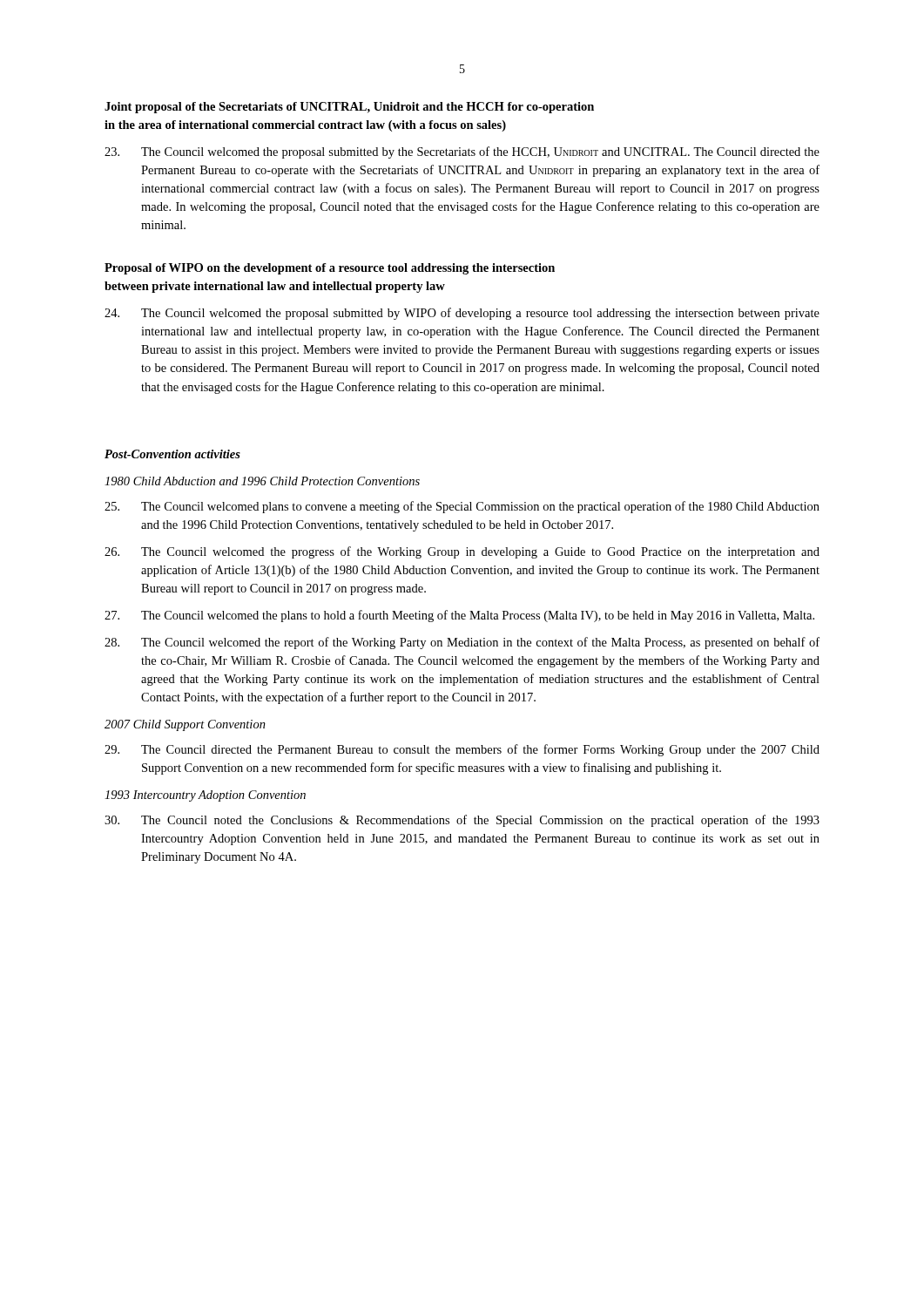Screen dimensions: 1307x924
Task: Click on the text block that says "The Council directed the"
Action: point(462,759)
